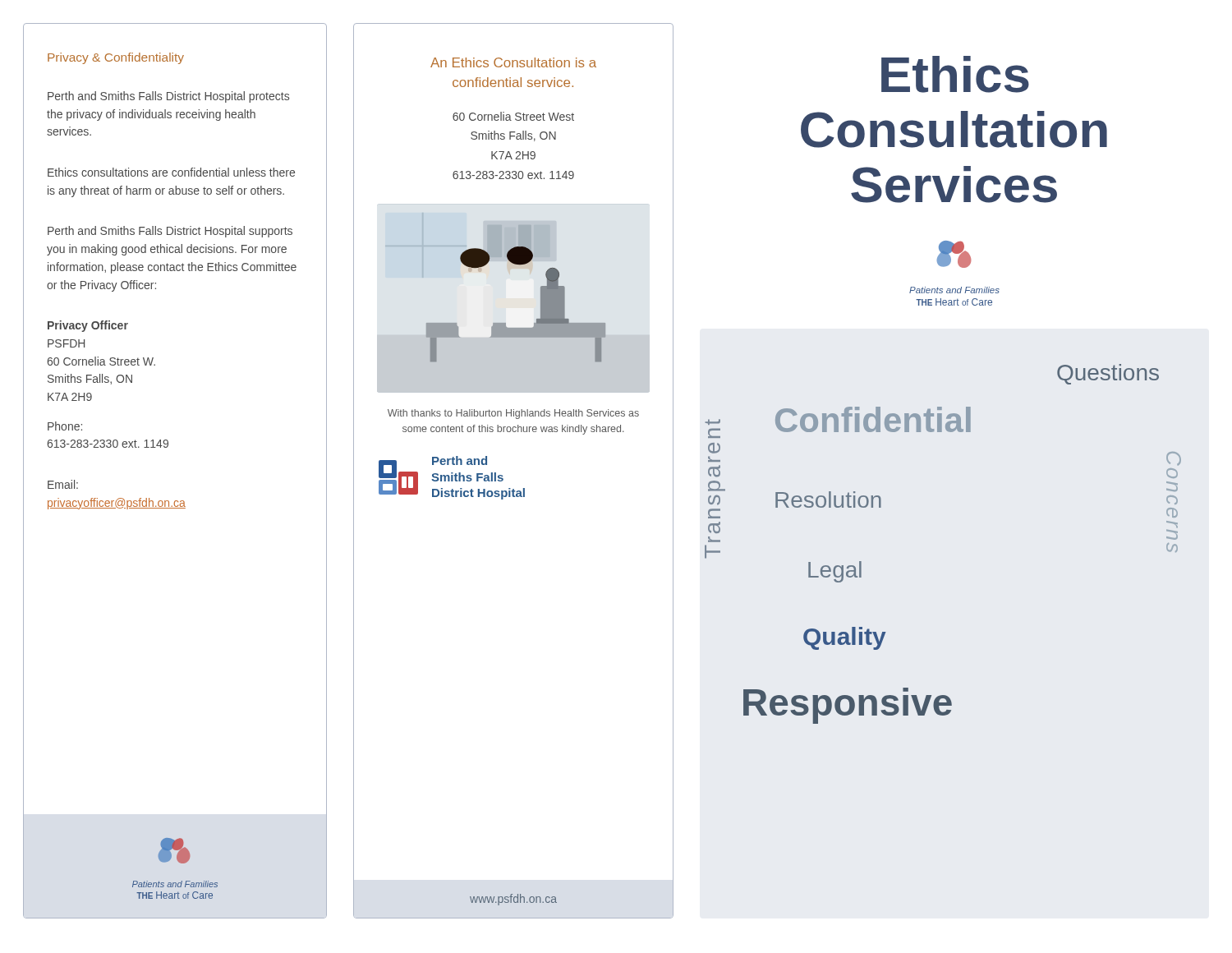
Task: Click where it says "Privacy & Confidentiality"
Action: point(175,58)
